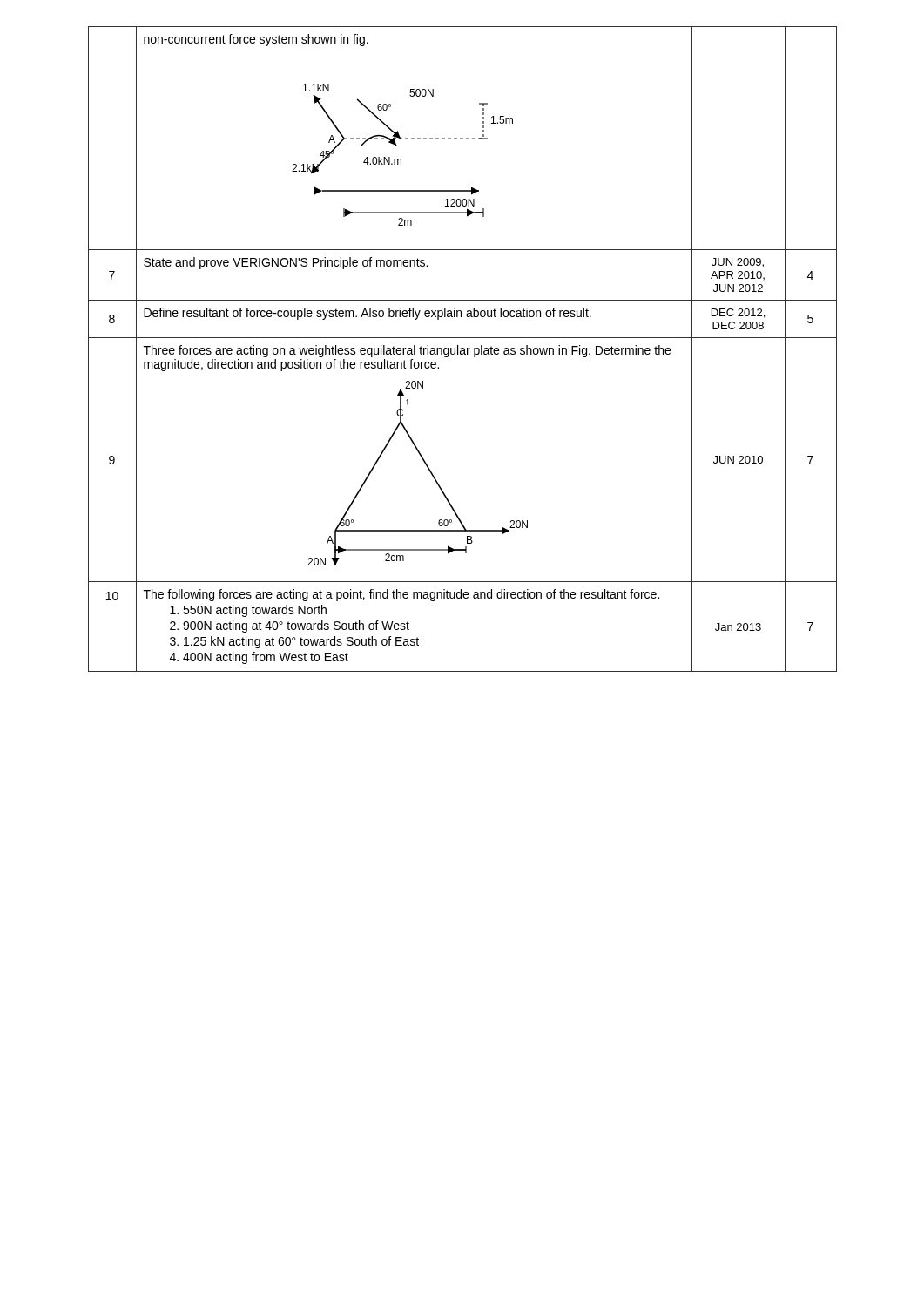This screenshot has width=924, height=1307.
Task: Where does it say "State and prove VERIGNON'S Principle of moments."?
Action: [286, 262]
